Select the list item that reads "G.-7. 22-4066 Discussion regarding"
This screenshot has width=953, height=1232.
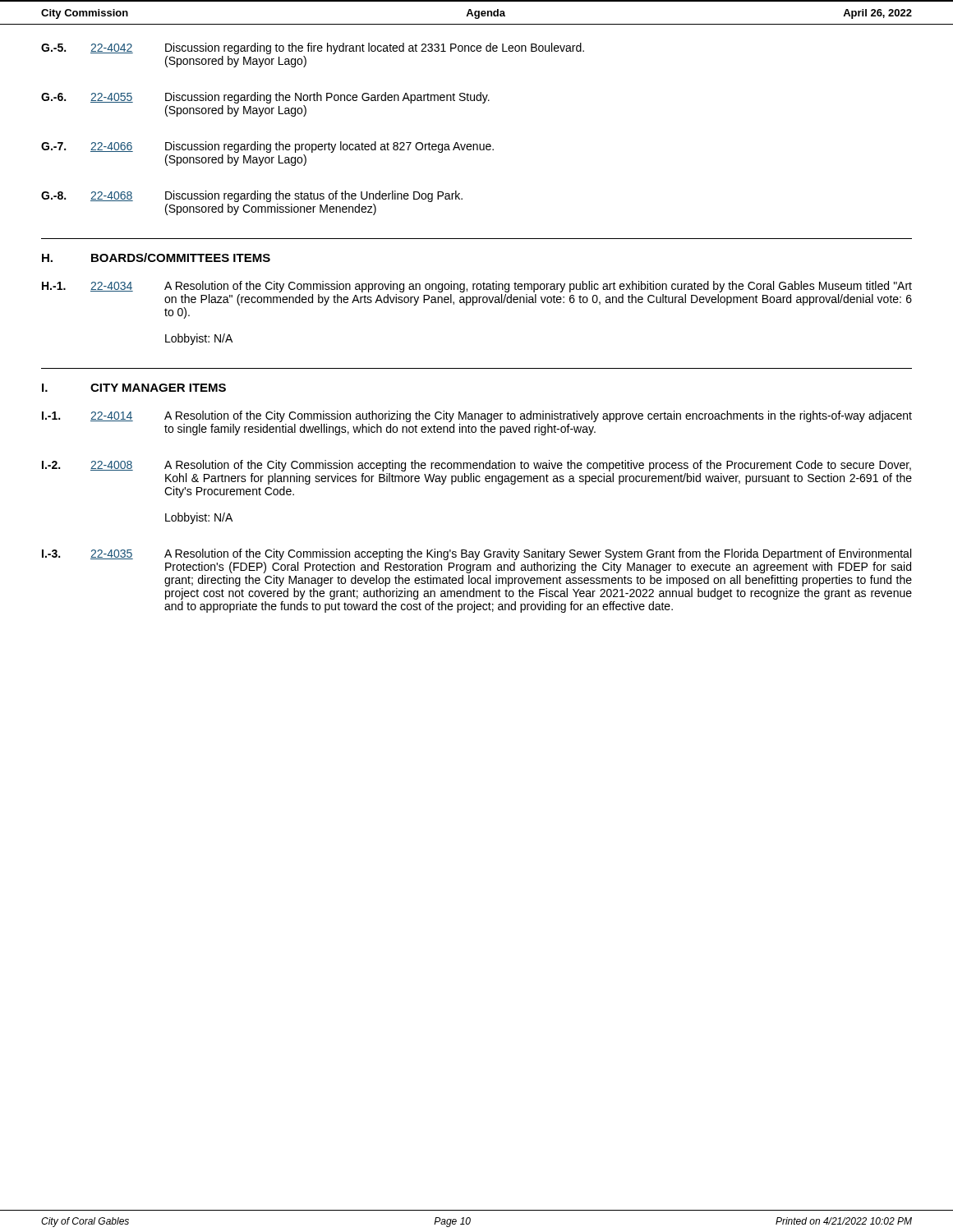476,153
